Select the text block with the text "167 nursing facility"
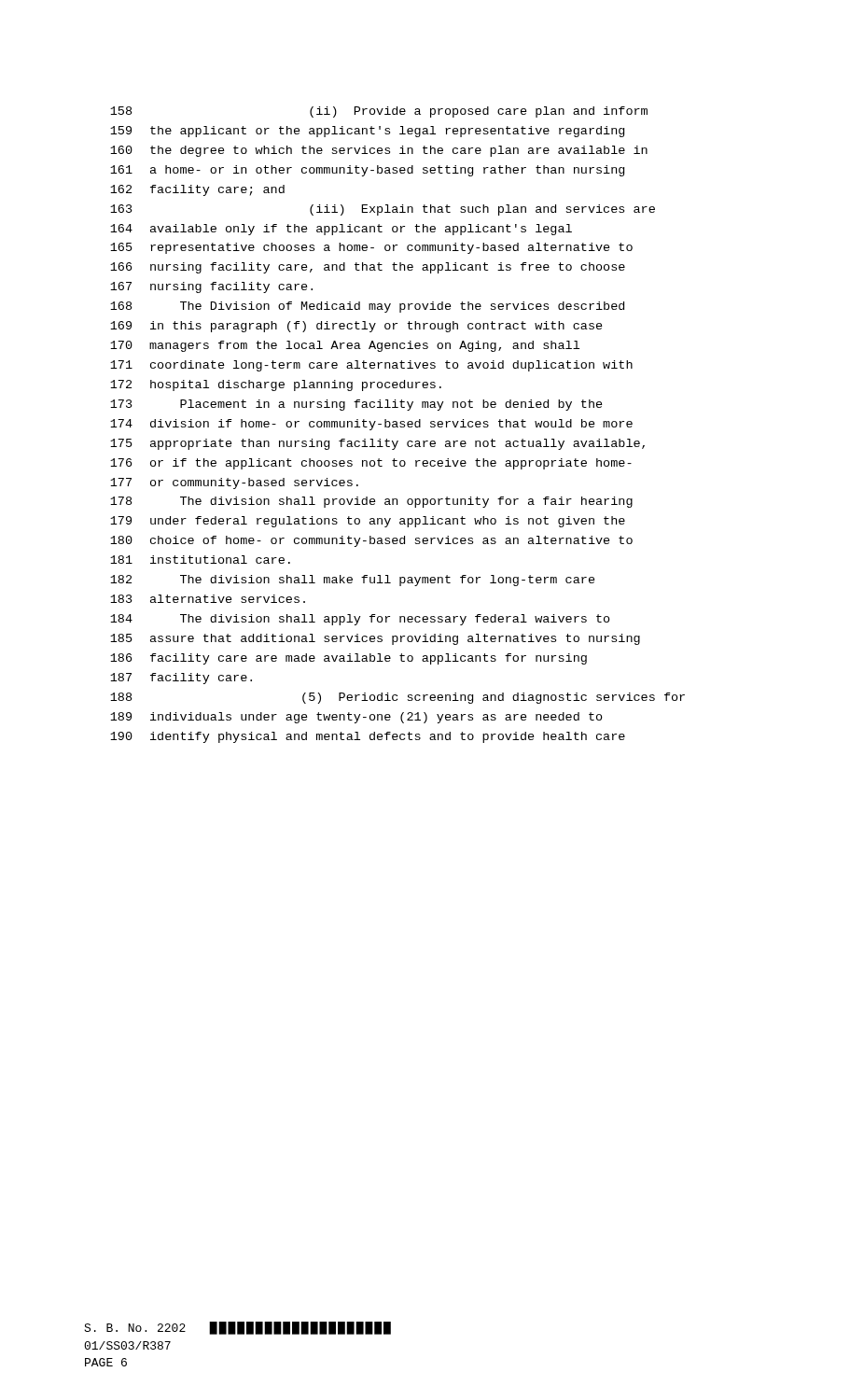 click(211, 287)
